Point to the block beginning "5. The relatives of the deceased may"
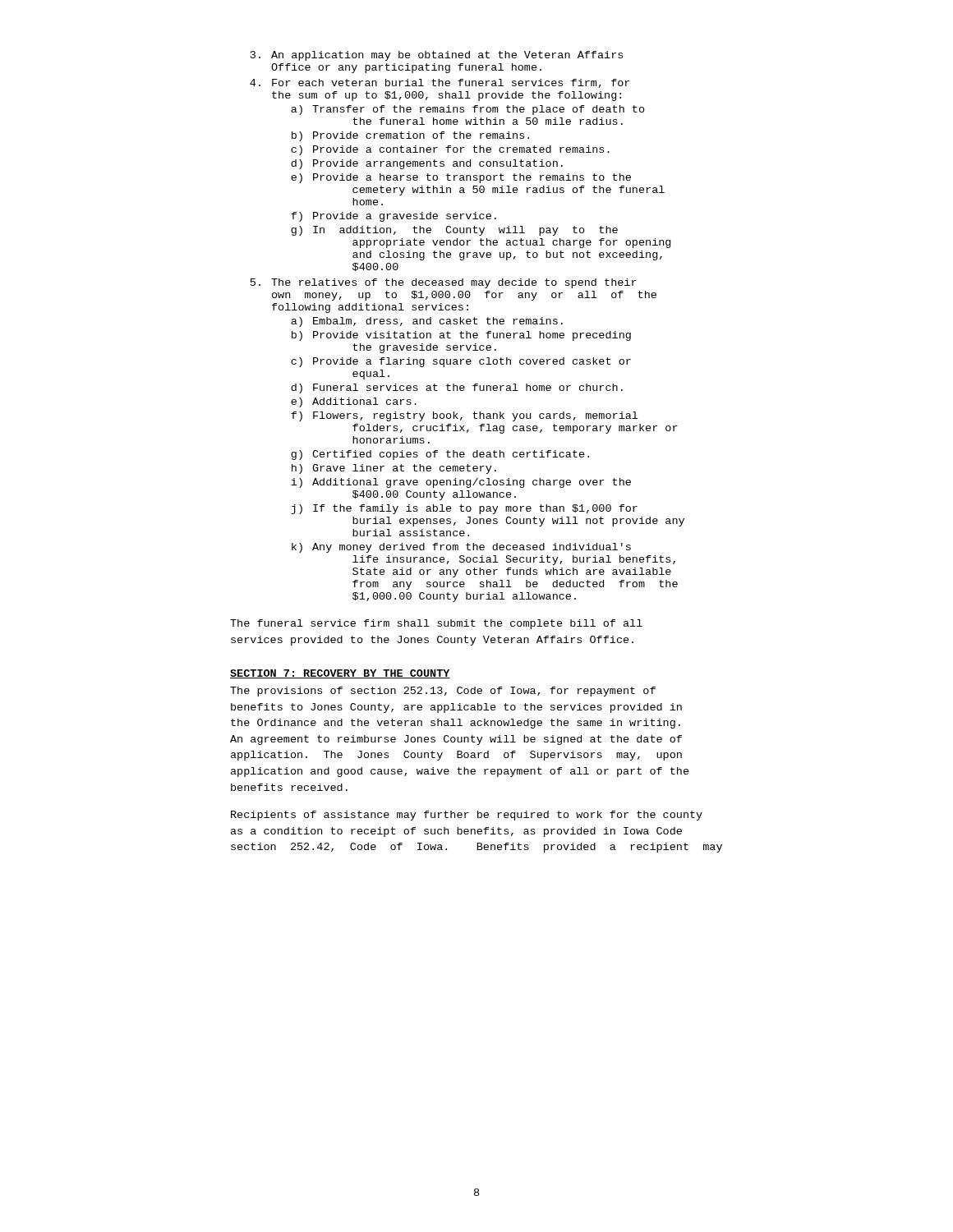The width and height of the screenshot is (953, 1232). (x=534, y=295)
